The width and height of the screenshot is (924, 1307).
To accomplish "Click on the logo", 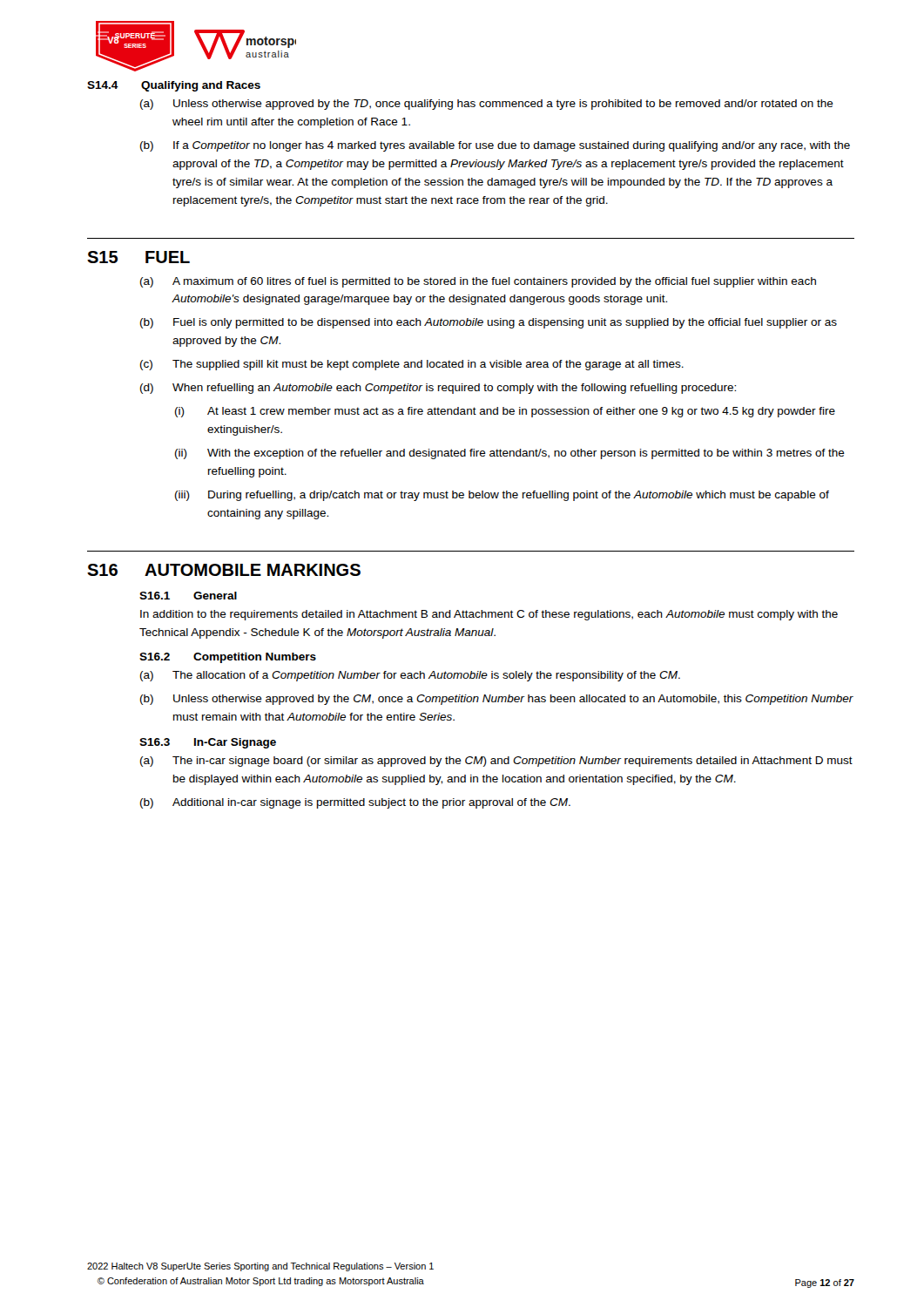I will [x=192, y=46].
